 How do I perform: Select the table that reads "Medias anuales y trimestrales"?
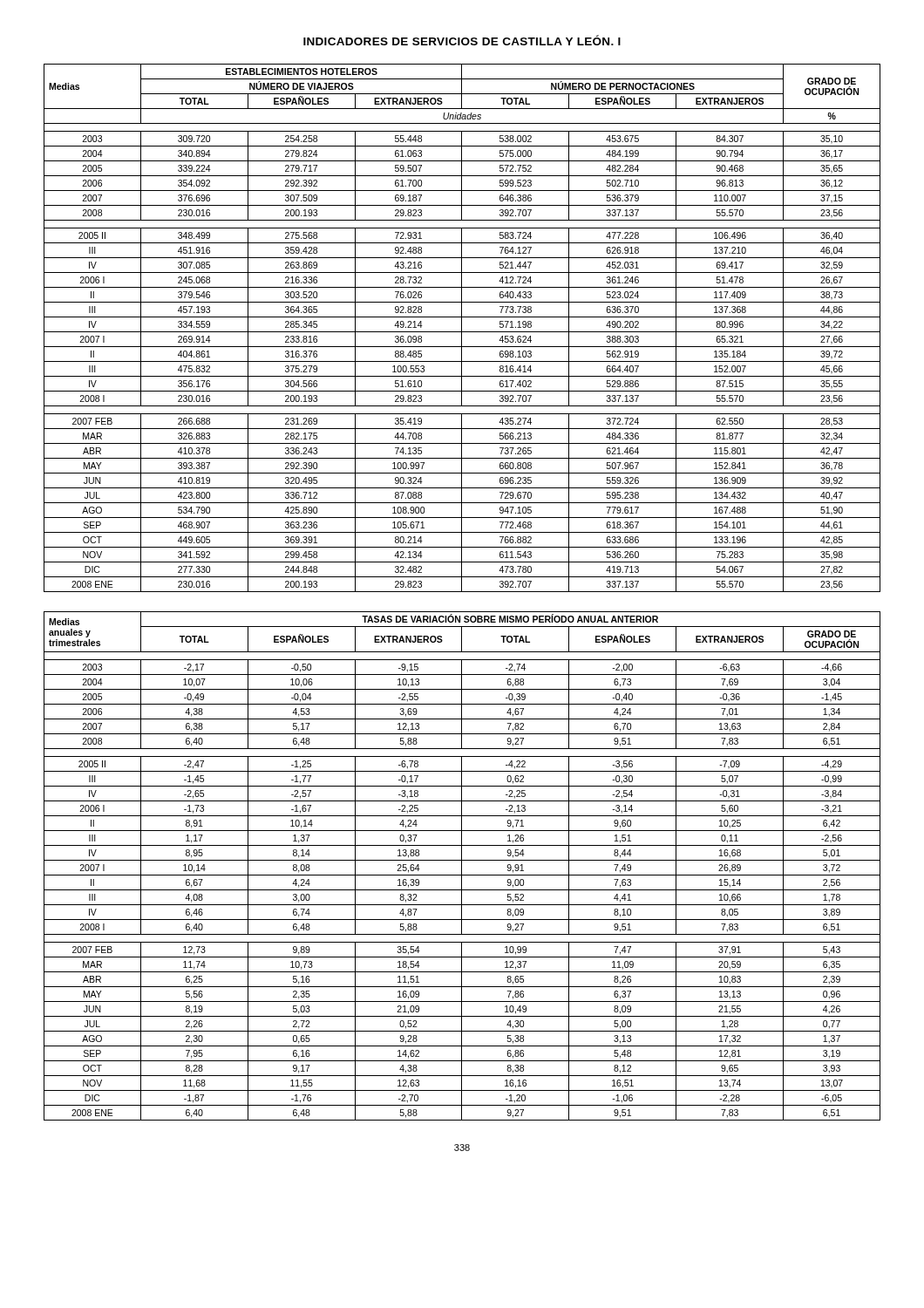click(462, 866)
